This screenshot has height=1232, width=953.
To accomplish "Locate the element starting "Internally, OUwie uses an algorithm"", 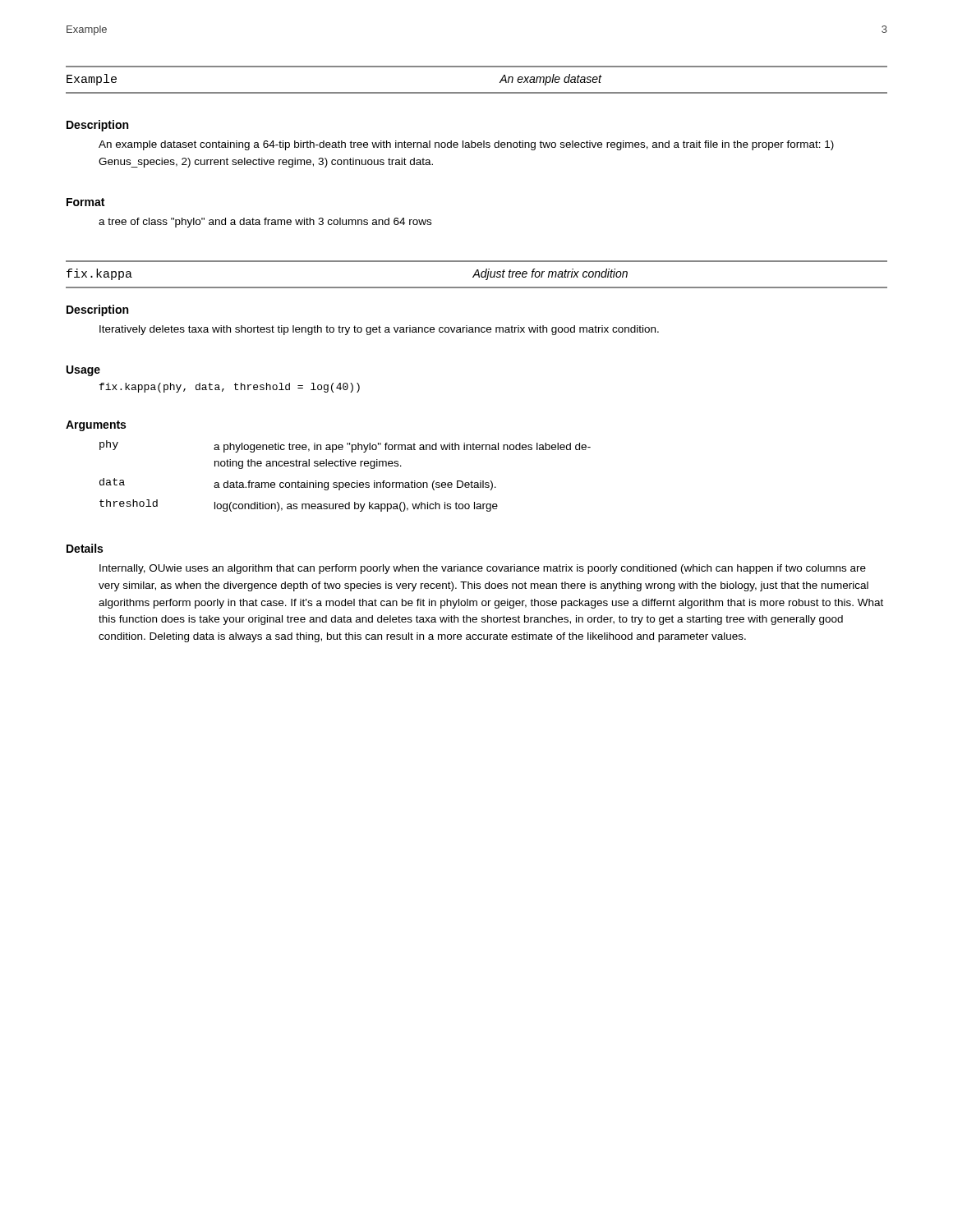I will [491, 602].
